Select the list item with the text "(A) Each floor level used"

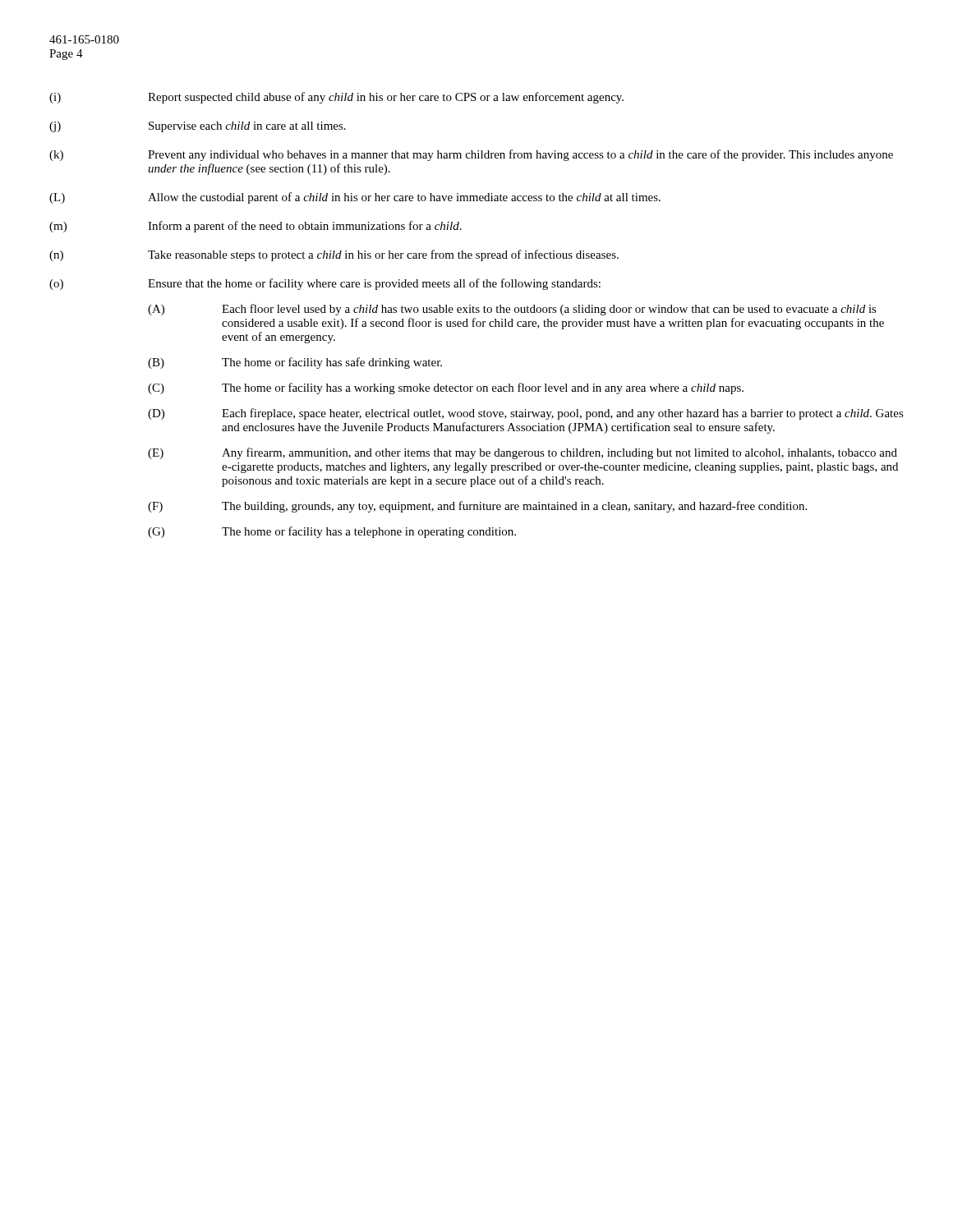[526, 323]
